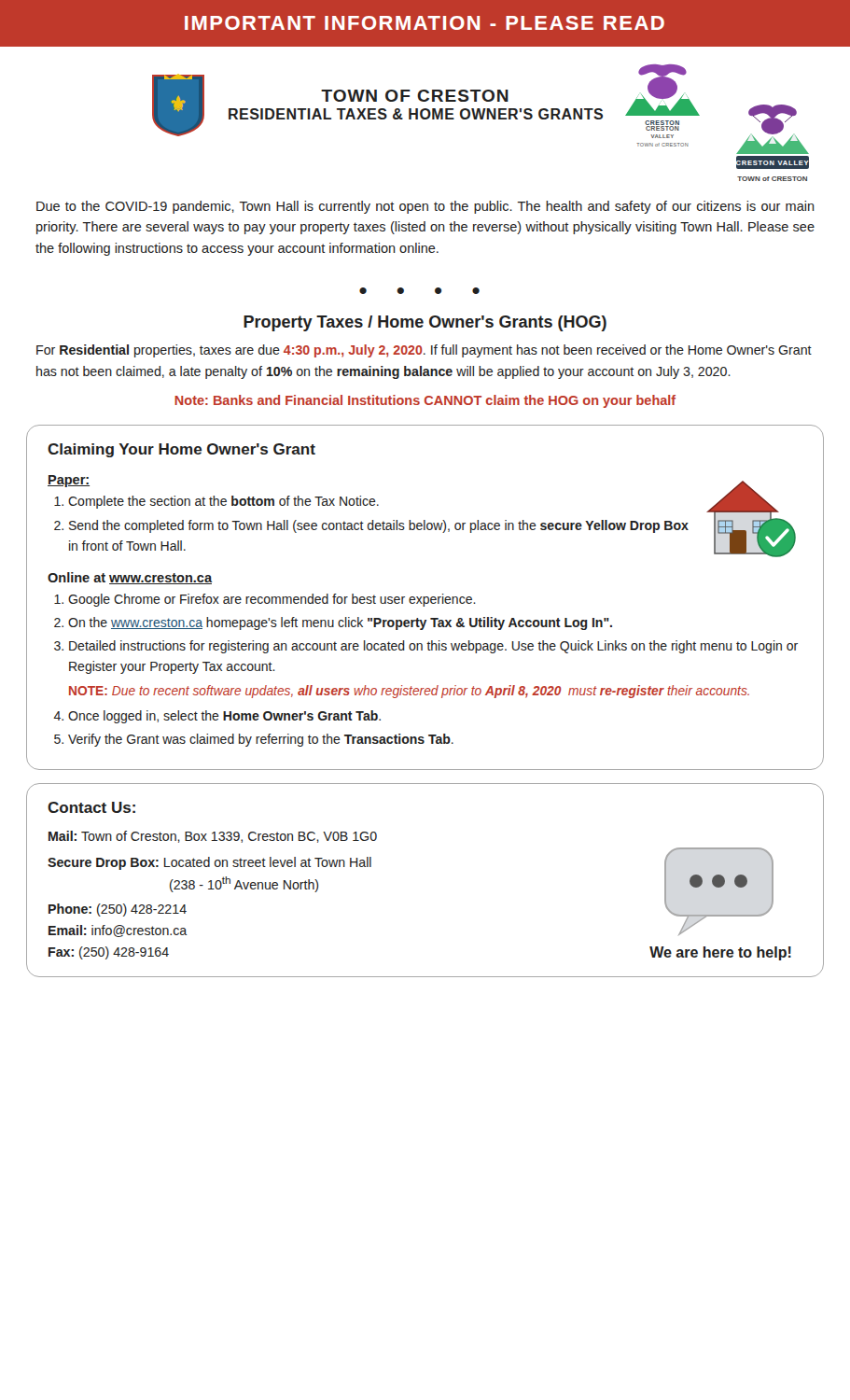Click the passage that begins "Once logged in,"
The height and width of the screenshot is (1400, 850).
click(225, 716)
